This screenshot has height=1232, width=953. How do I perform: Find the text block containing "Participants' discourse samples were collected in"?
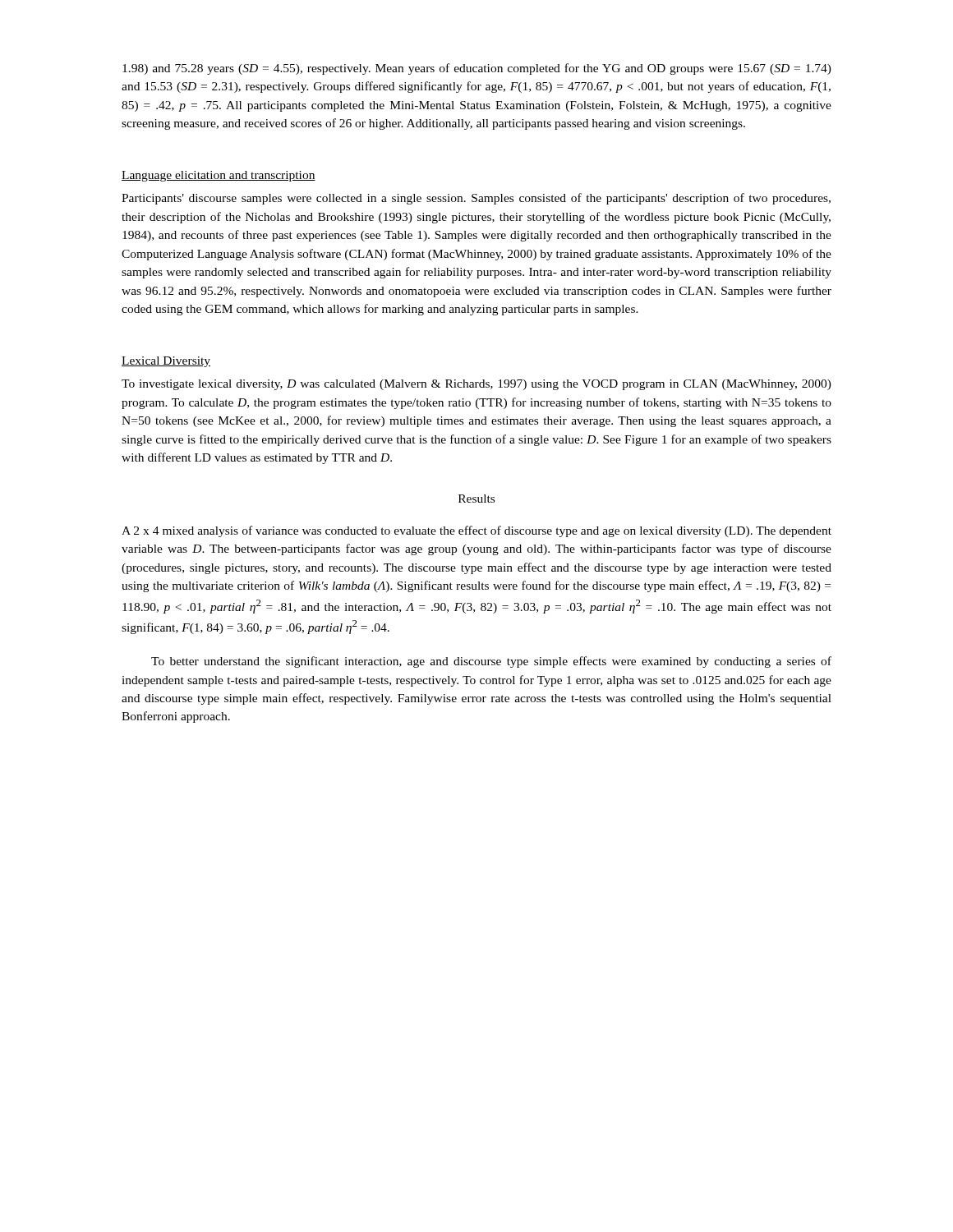point(476,254)
